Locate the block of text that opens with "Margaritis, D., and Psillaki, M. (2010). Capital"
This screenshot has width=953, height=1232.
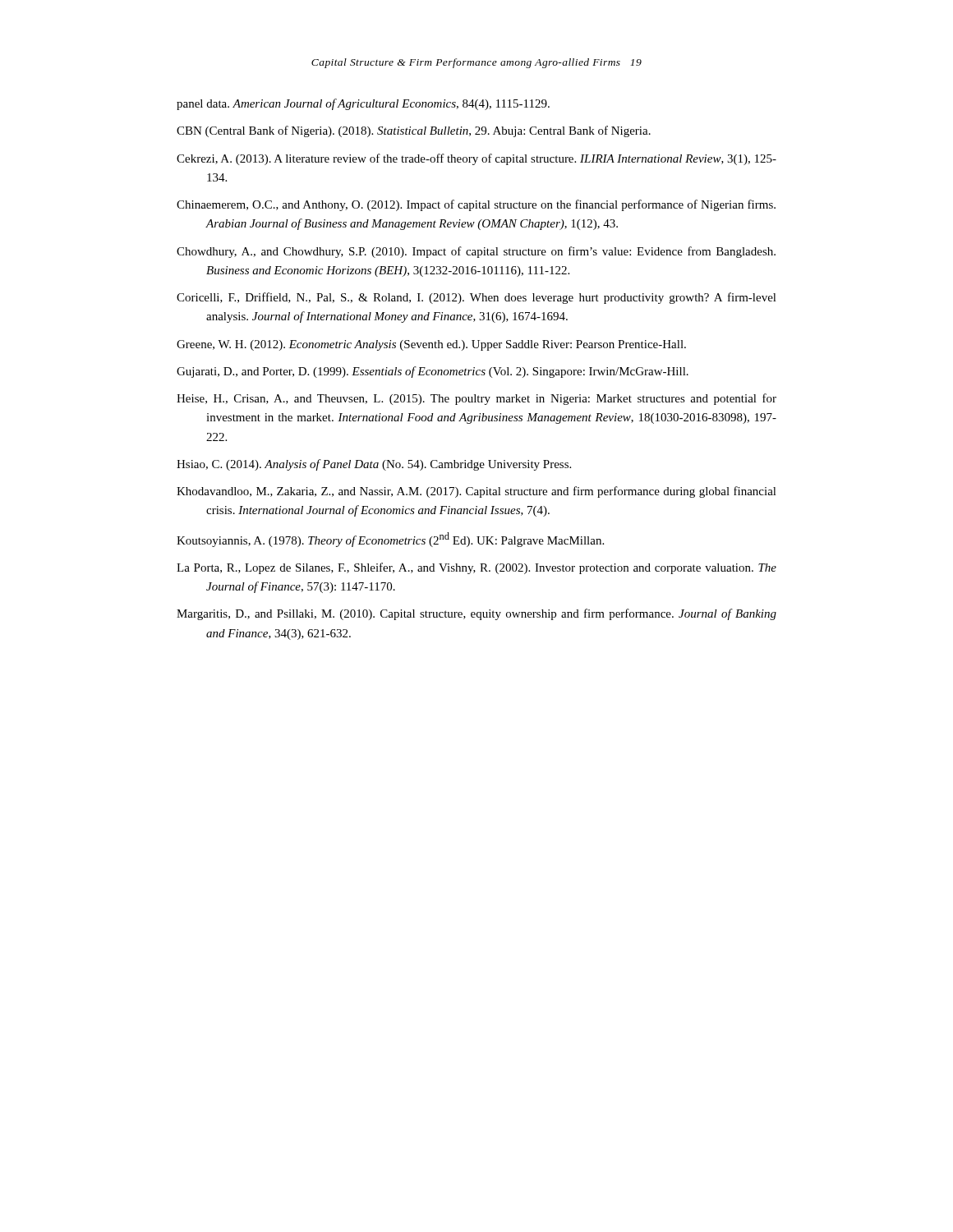pyautogui.click(x=476, y=623)
